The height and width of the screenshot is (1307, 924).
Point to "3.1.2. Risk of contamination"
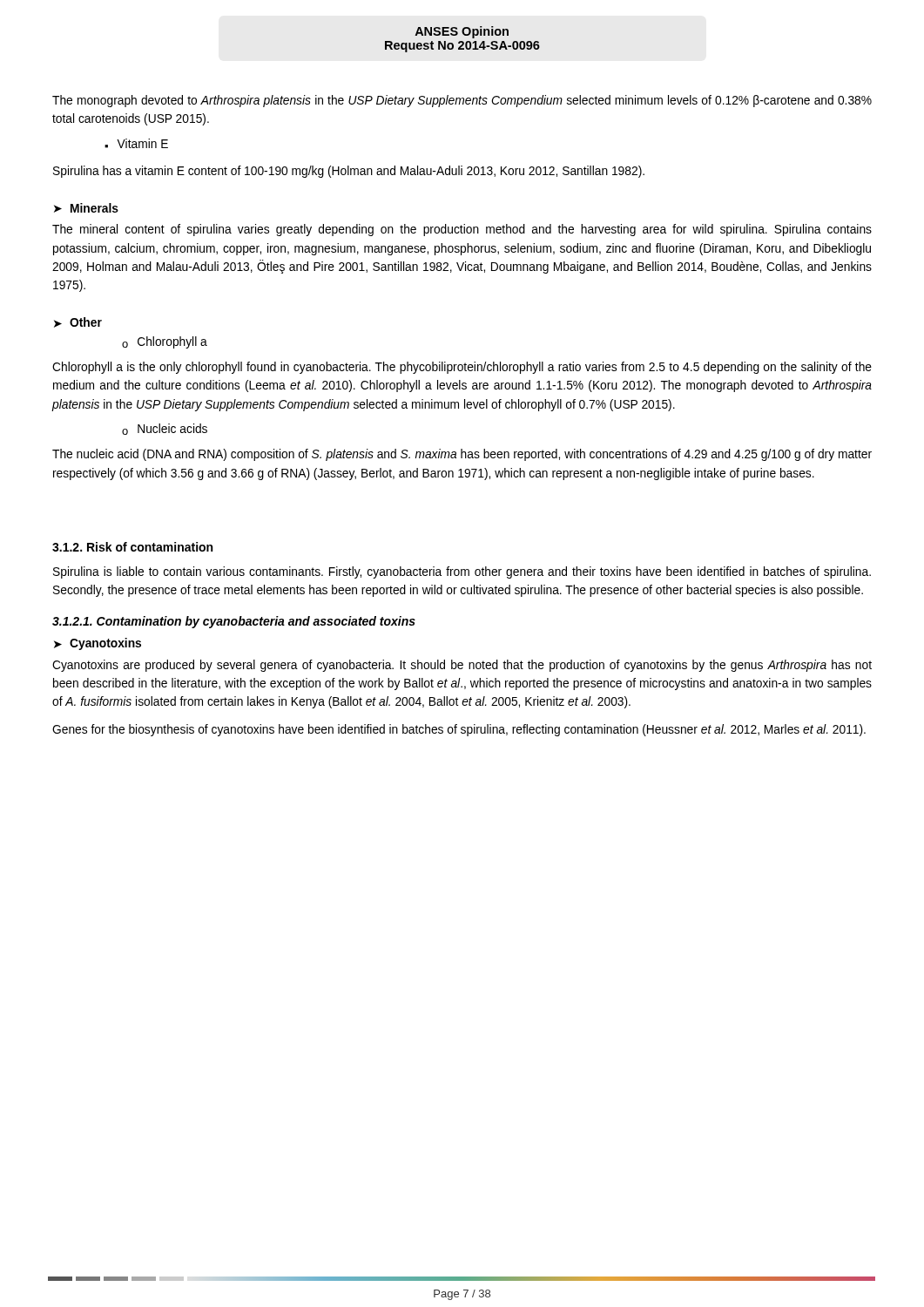133,547
